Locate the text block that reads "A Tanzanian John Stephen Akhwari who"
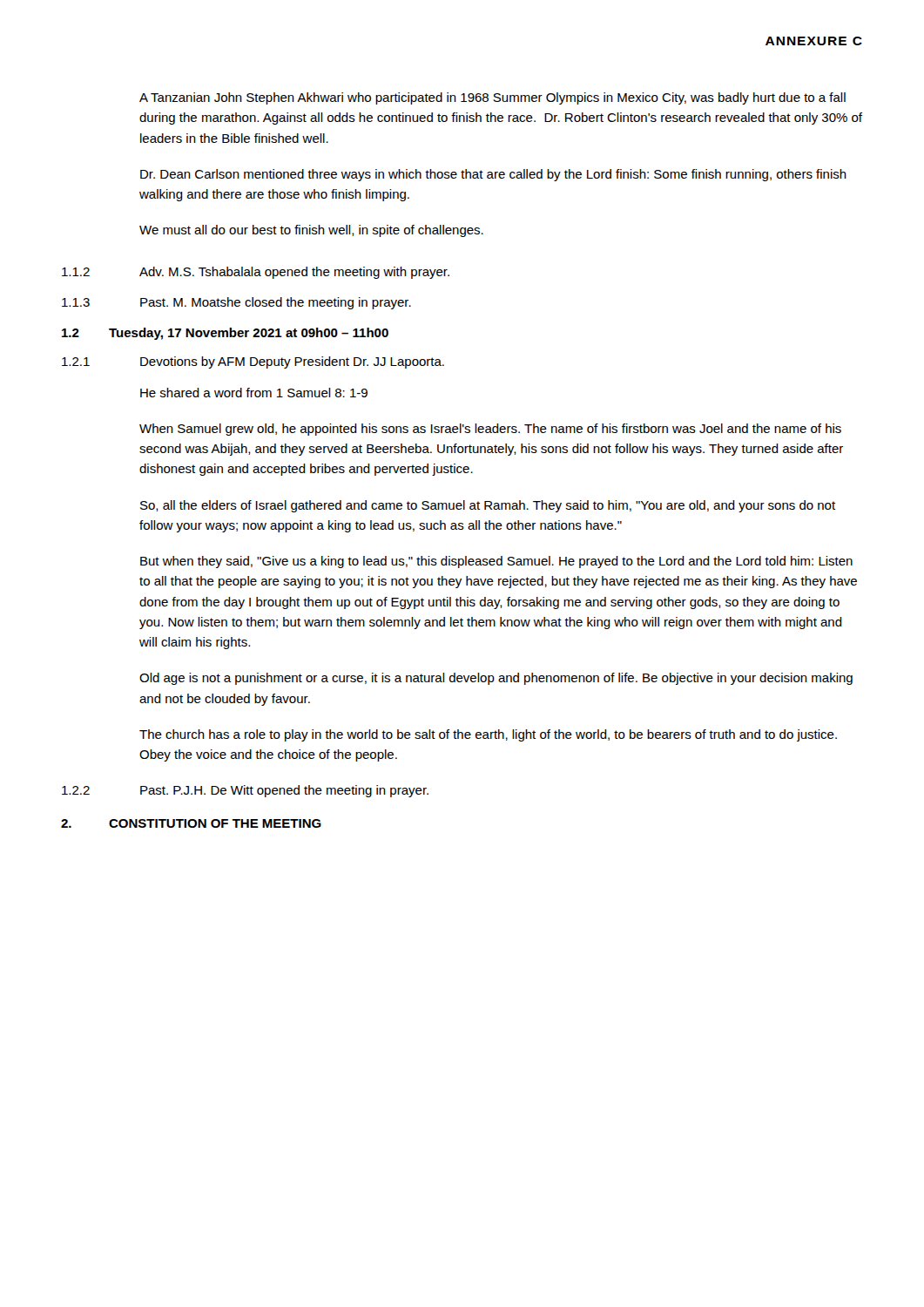The height and width of the screenshot is (1307, 924). coord(501,117)
